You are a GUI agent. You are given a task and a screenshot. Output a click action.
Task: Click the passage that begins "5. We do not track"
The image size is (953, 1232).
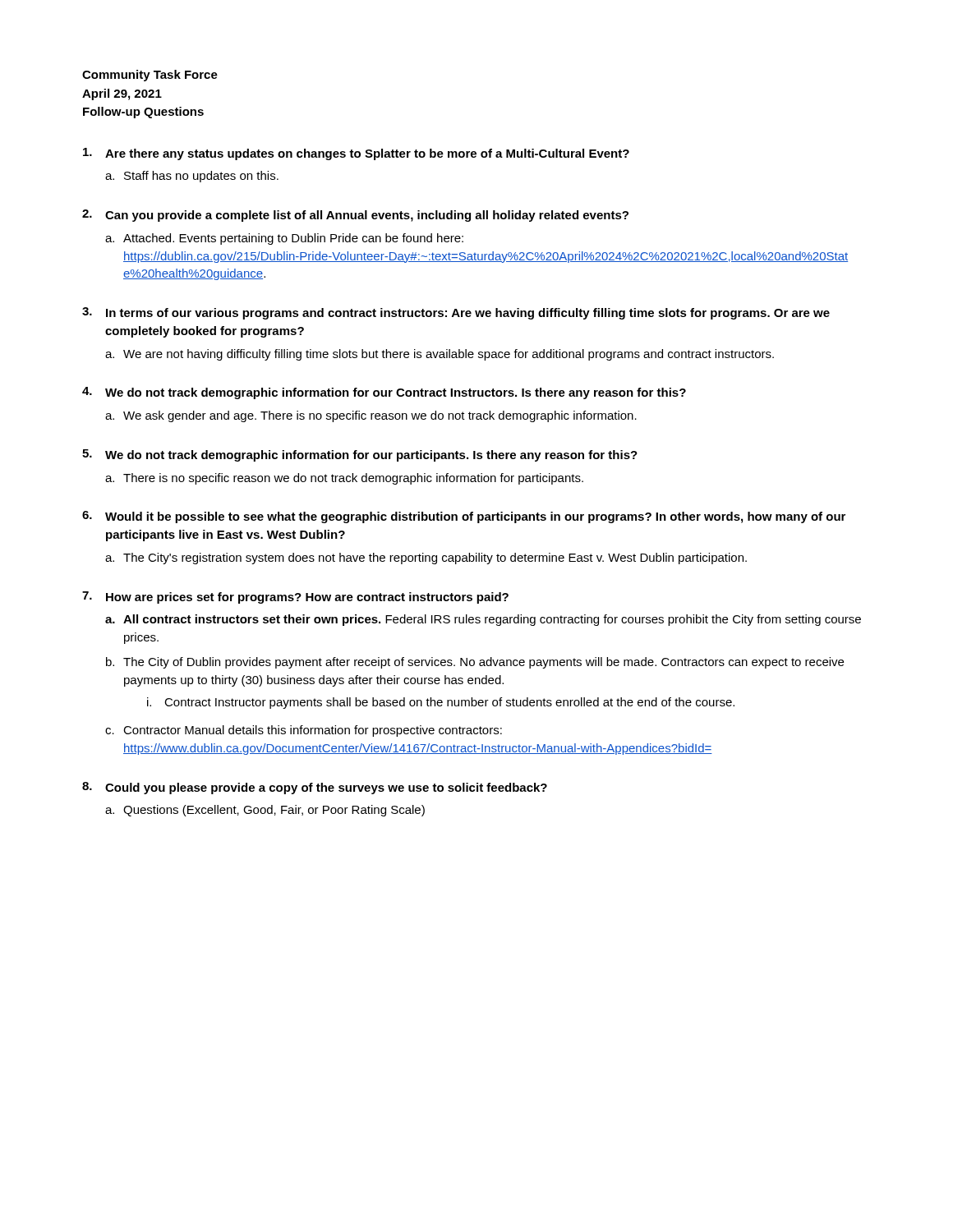click(x=476, y=469)
